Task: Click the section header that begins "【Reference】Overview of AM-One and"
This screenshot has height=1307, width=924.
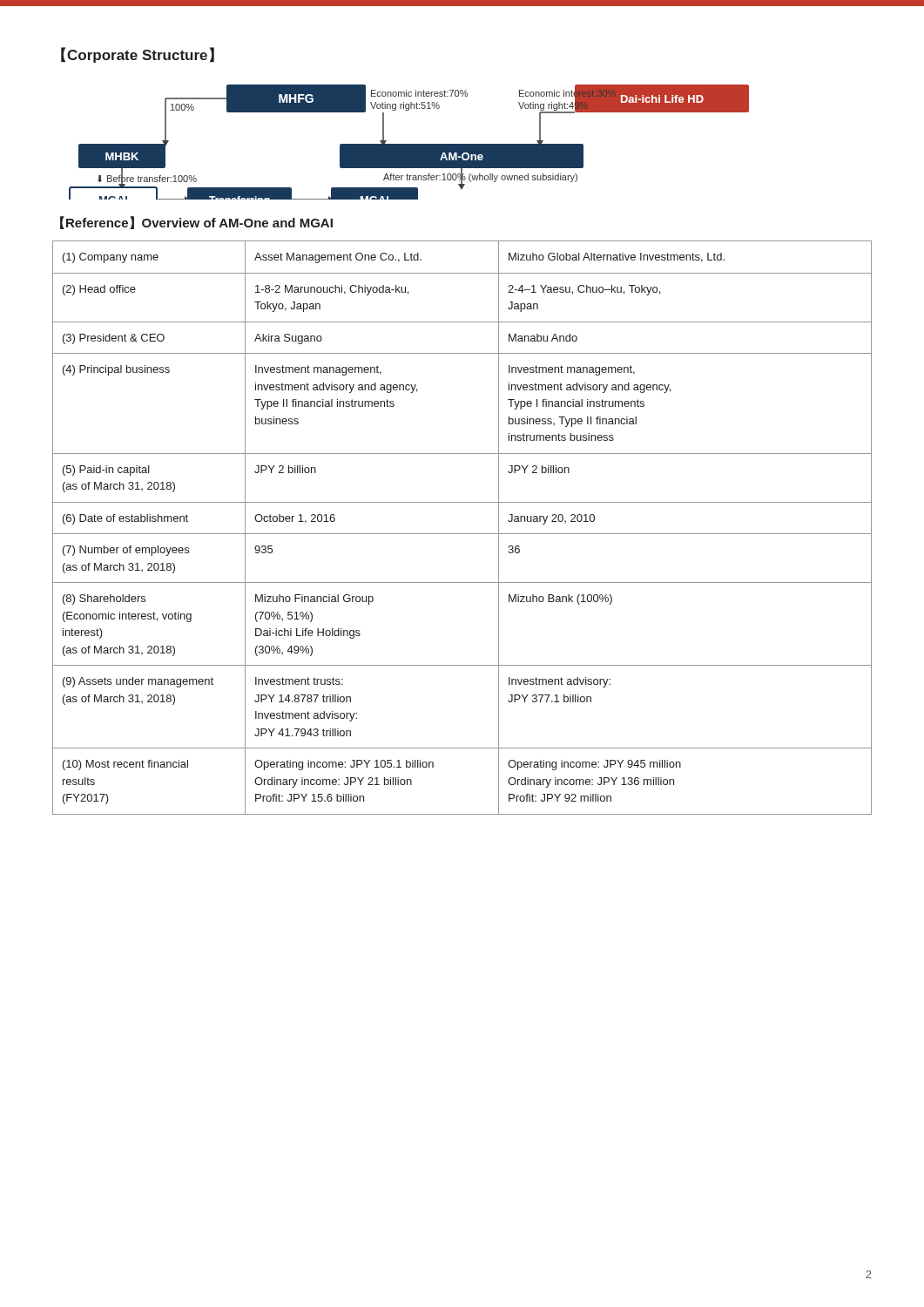Action: tap(193, 223)
